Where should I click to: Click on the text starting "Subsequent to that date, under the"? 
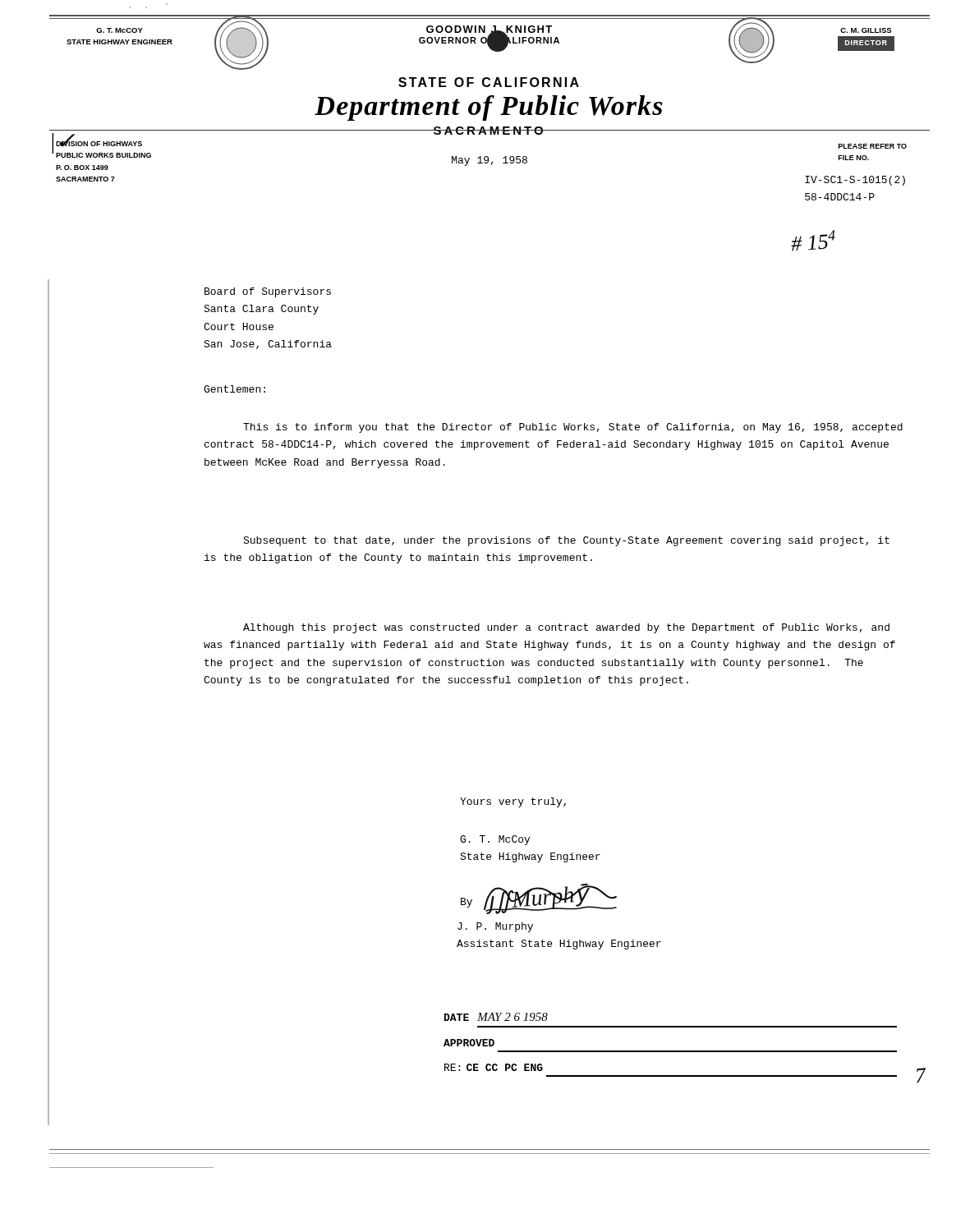point(547,550)
